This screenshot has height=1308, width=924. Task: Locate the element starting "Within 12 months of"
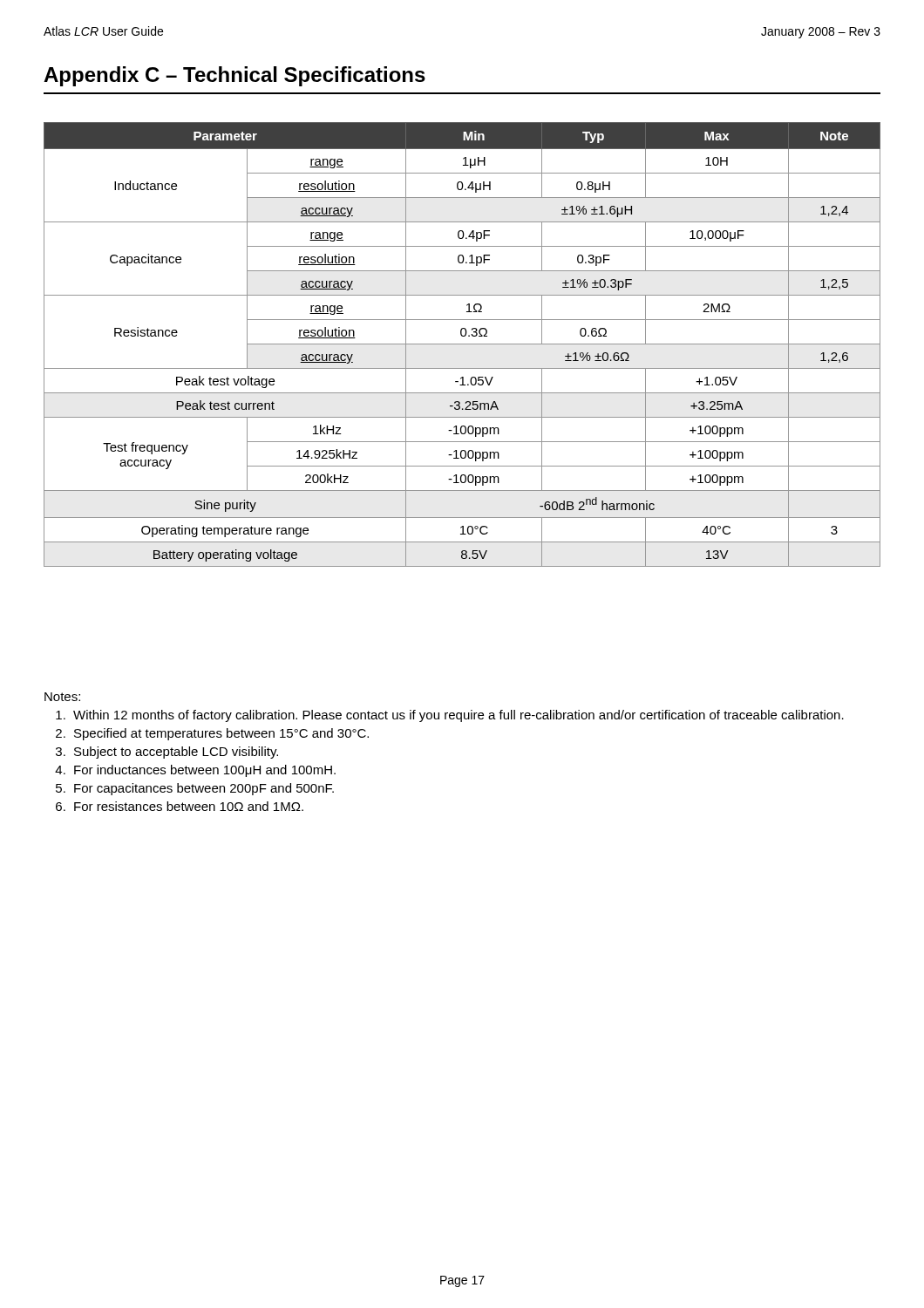tap(459, 715)
